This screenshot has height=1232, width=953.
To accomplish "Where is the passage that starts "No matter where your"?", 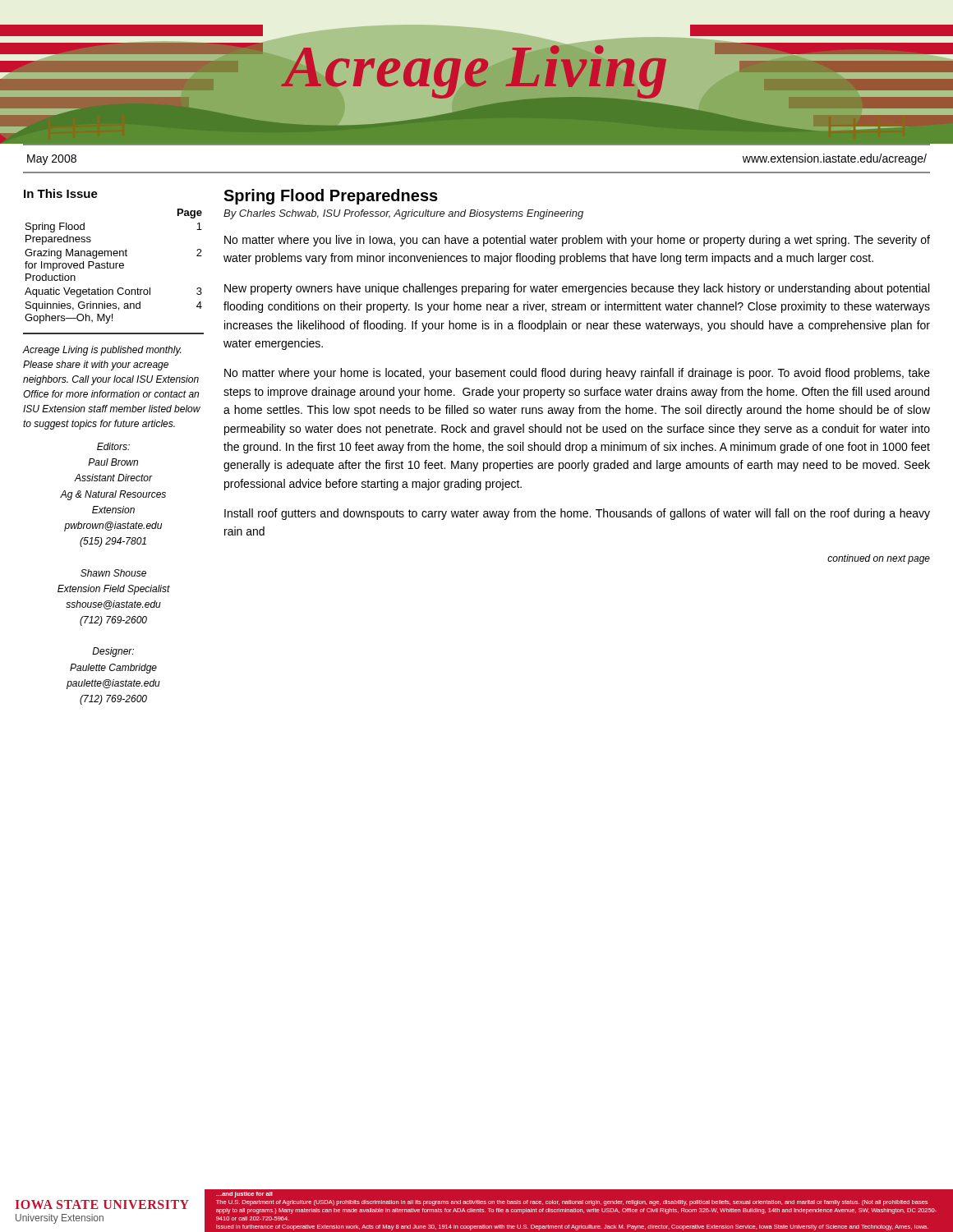I will tap(577, 428).
